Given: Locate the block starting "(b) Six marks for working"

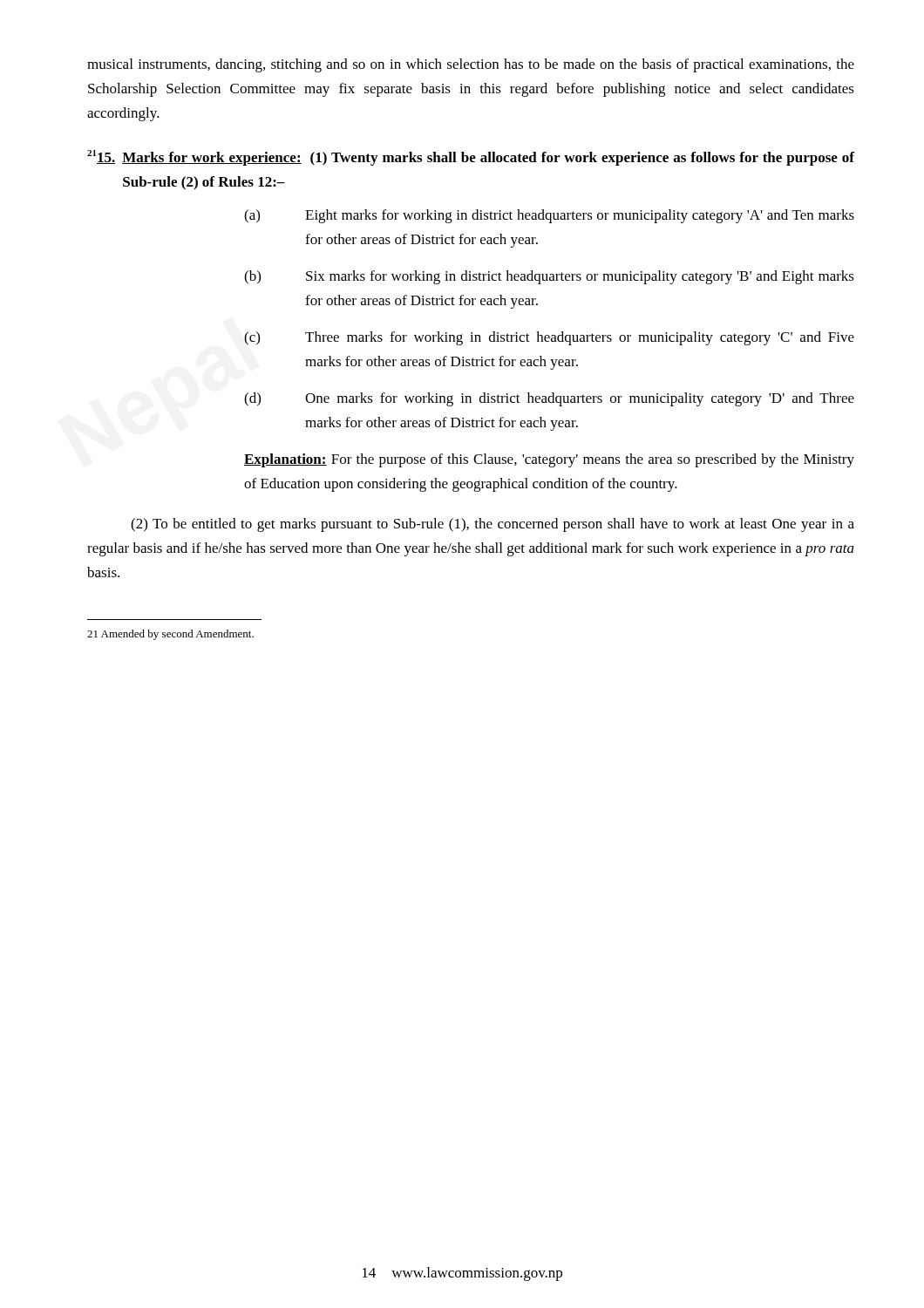Looking at the screenshot, I should (x=549, y=289).
